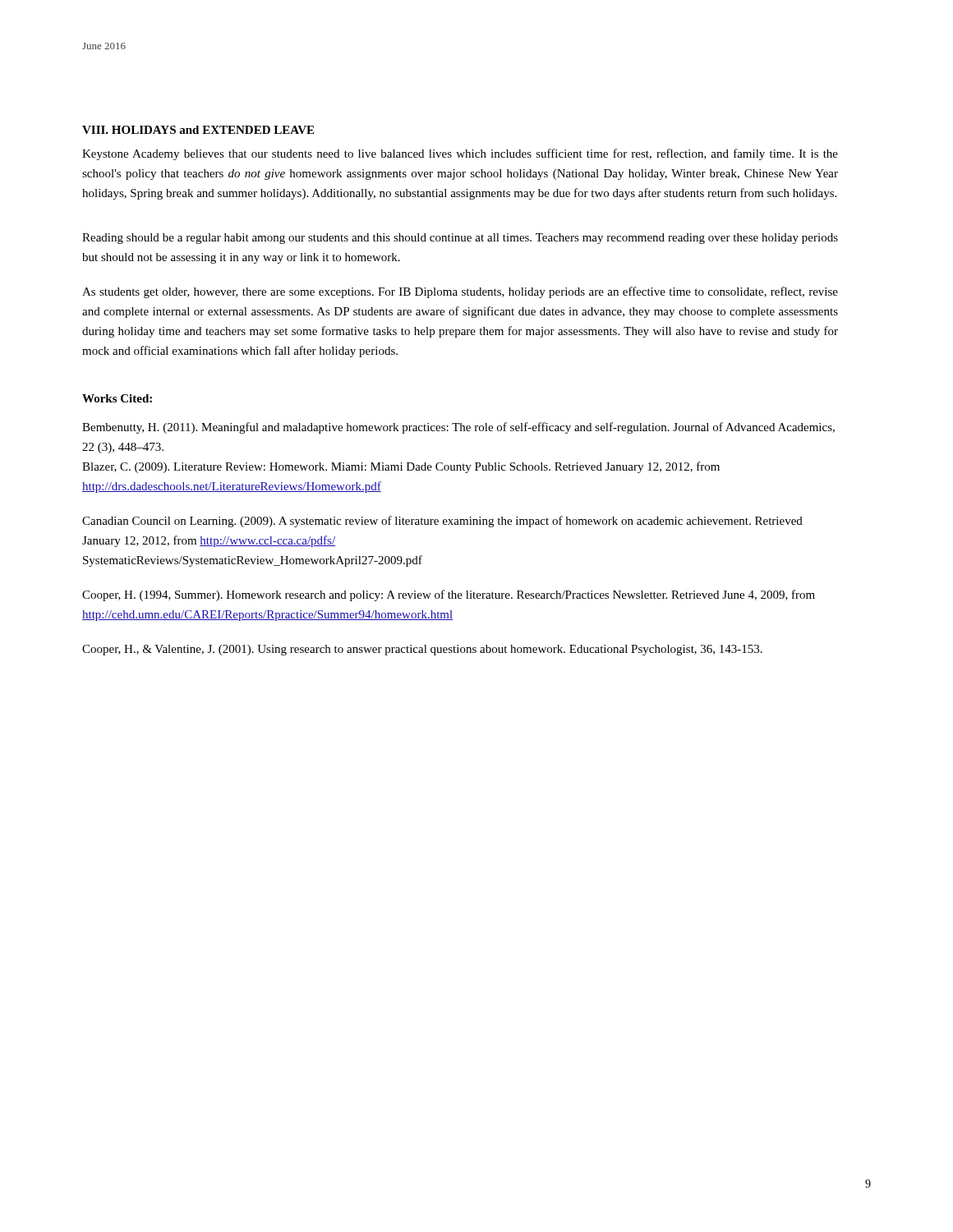
Task: Where is the passage that starts "As students get older,"?
Action: click(x=460, y=321)
